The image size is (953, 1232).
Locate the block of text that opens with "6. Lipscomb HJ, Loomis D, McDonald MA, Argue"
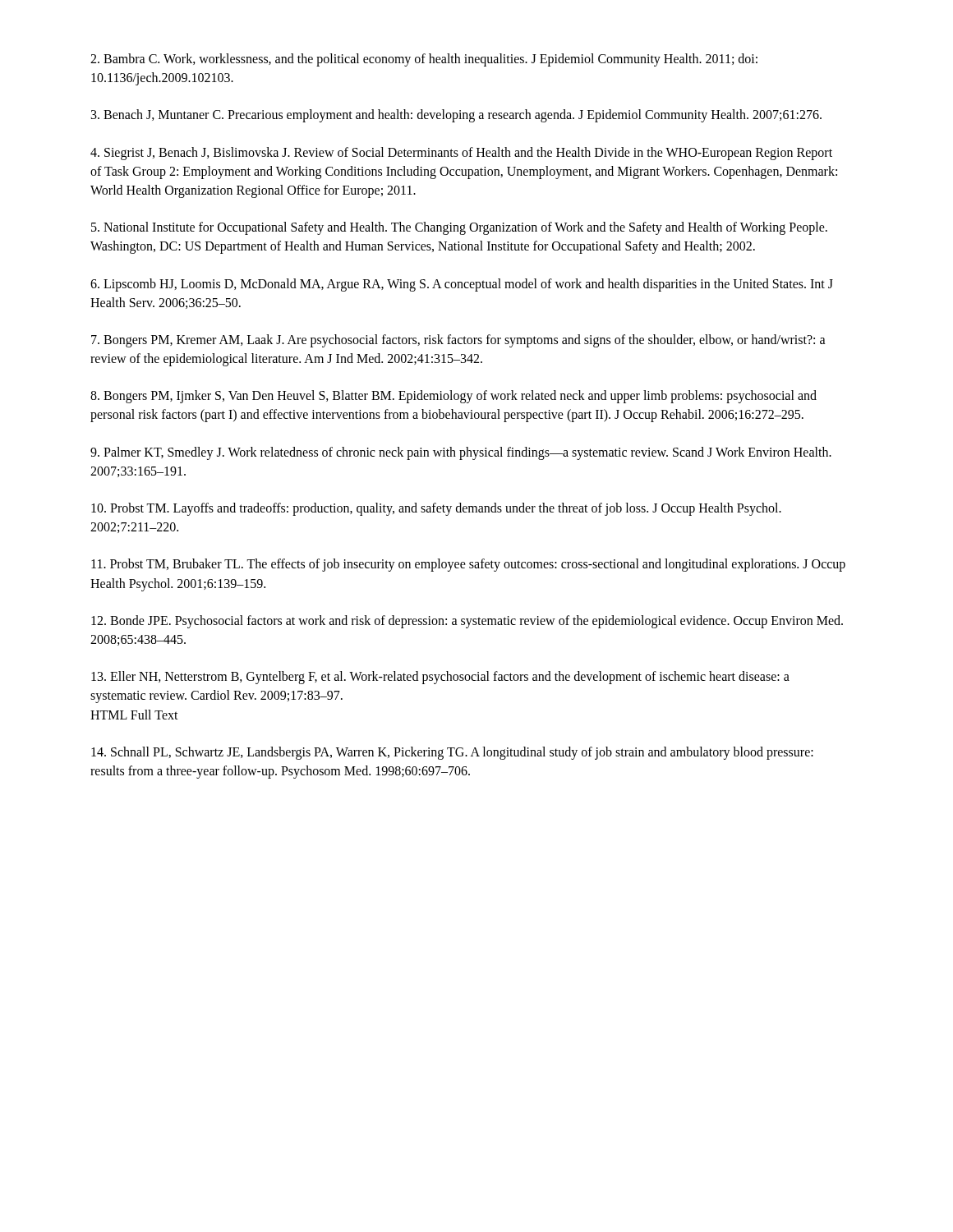pyautogui.click(x=462, y=293)
